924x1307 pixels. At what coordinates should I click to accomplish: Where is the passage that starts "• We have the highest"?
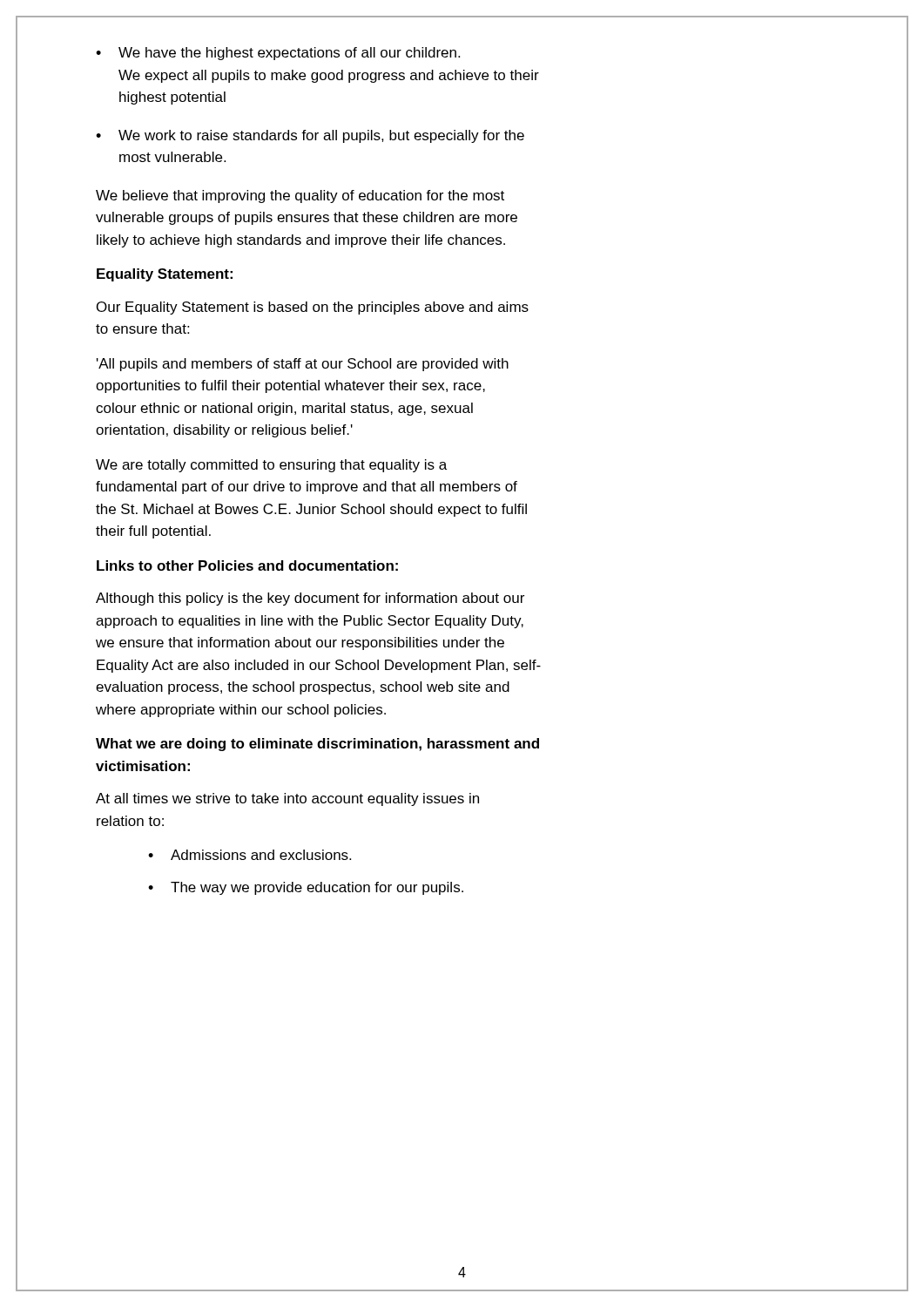317,75
